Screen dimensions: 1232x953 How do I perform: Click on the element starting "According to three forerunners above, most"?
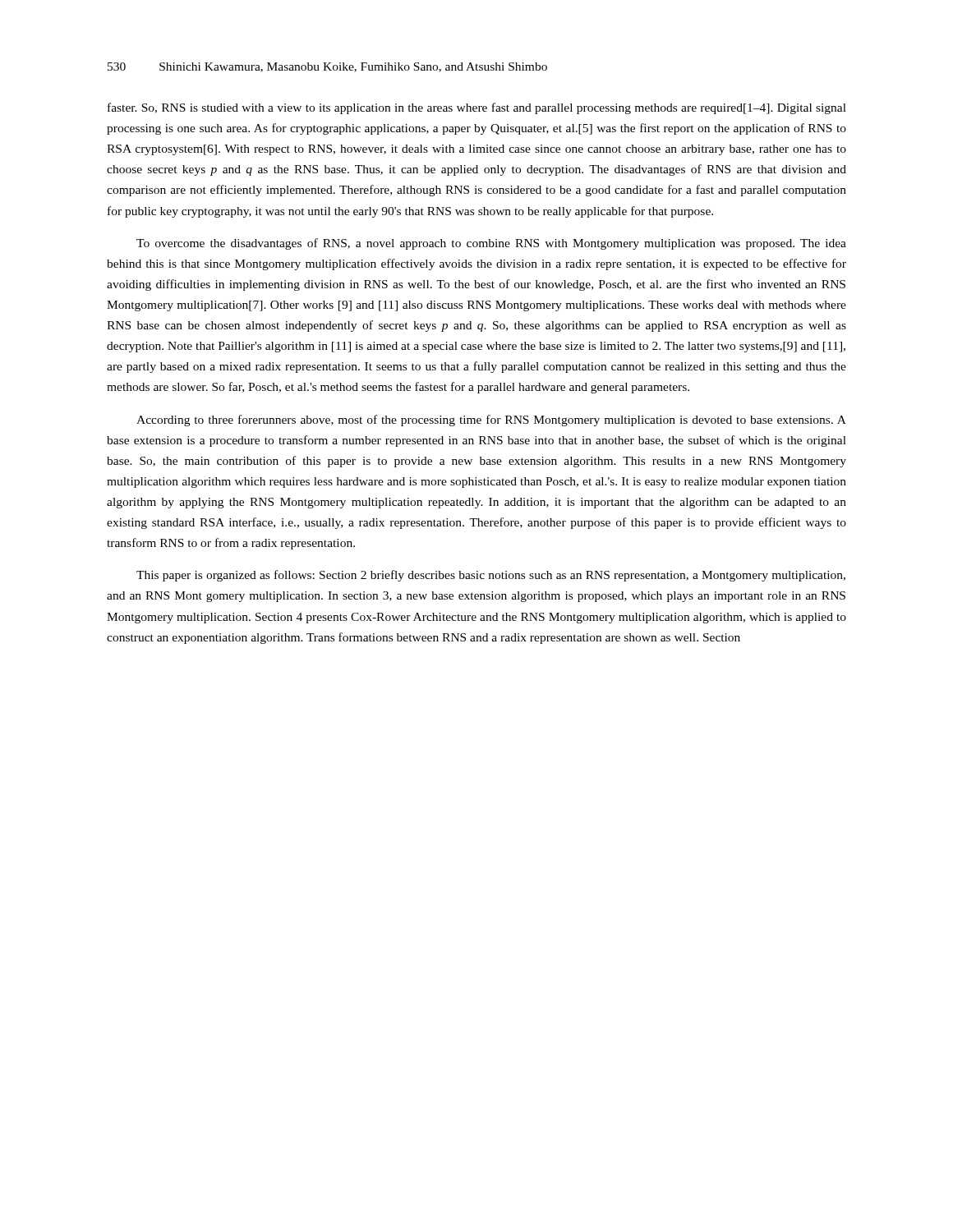476,481
